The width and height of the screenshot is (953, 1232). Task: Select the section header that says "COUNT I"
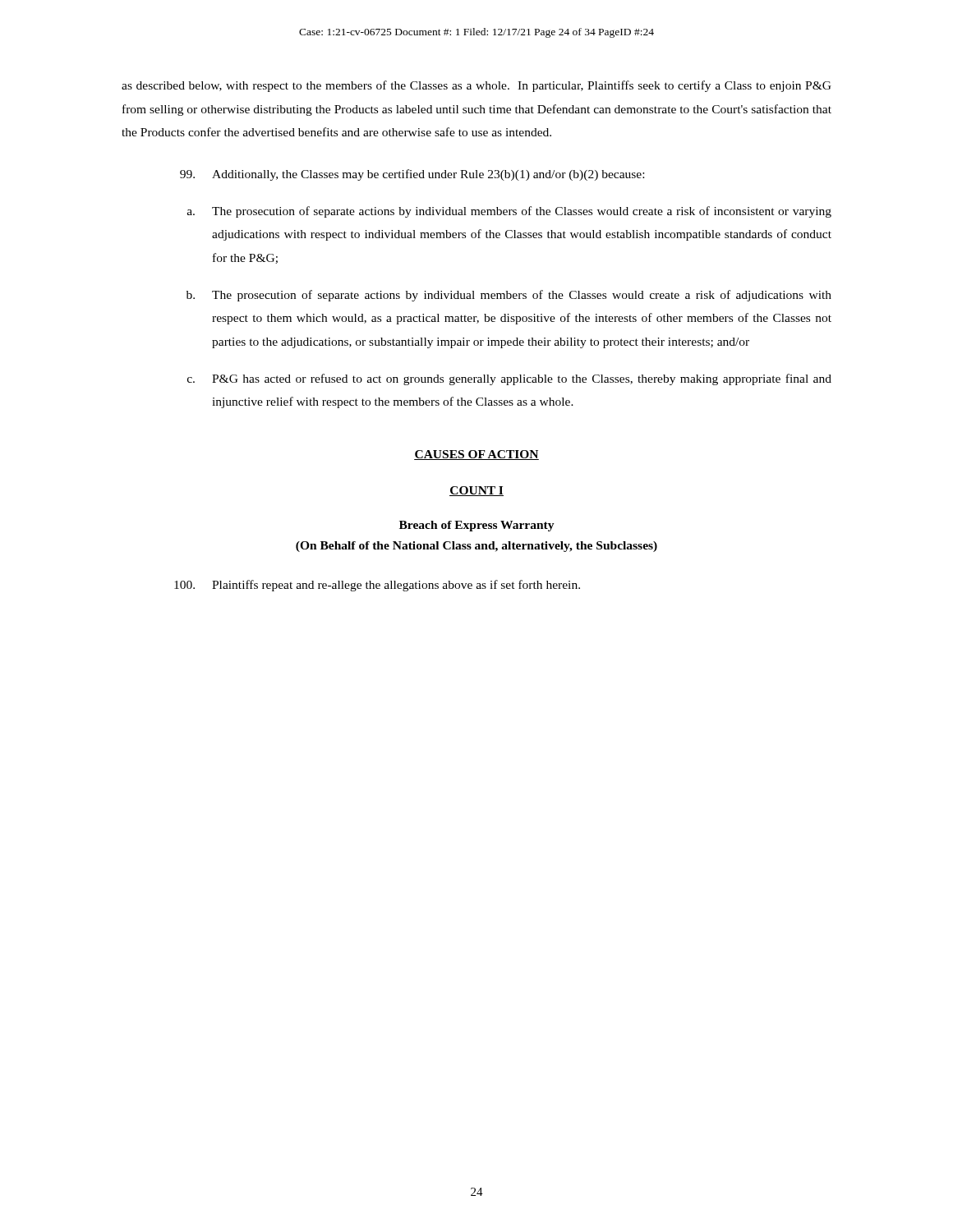click(x=476, y=490)
